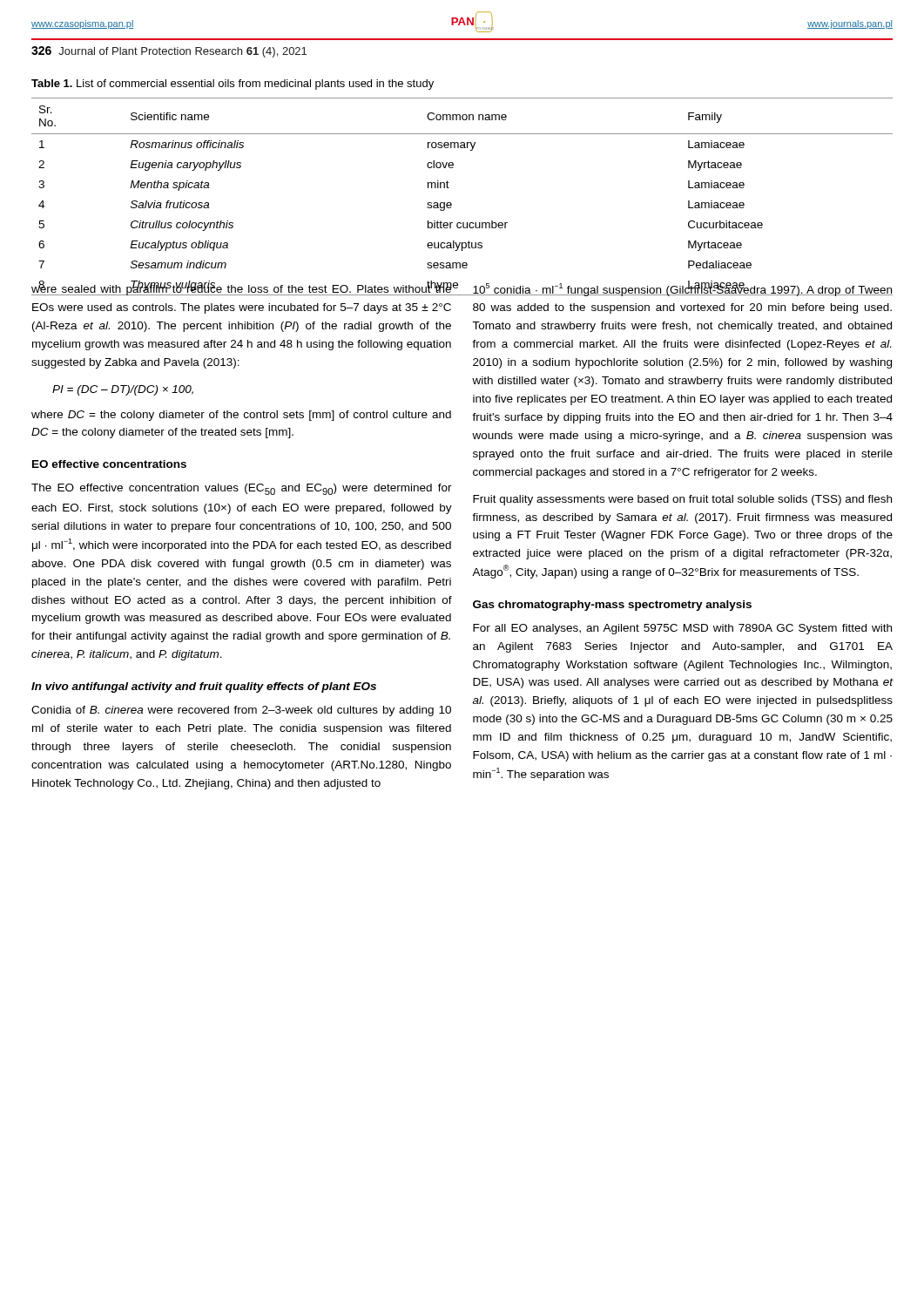924x1307 pixels.
Task: Find "EO effective concentrations" on this page
Action: 109,464
